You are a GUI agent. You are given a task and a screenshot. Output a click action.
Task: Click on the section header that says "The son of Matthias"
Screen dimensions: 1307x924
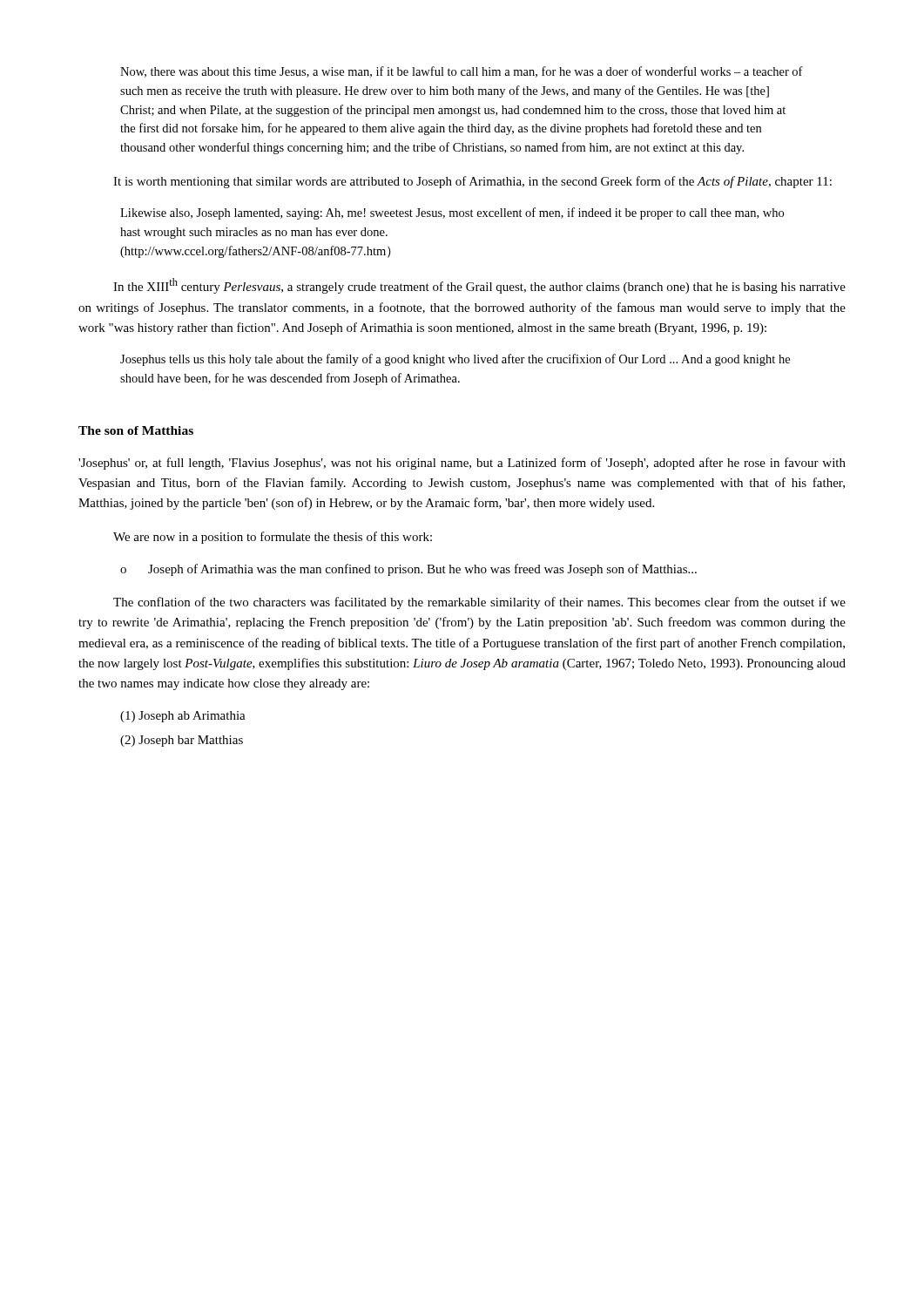point(136,430)
